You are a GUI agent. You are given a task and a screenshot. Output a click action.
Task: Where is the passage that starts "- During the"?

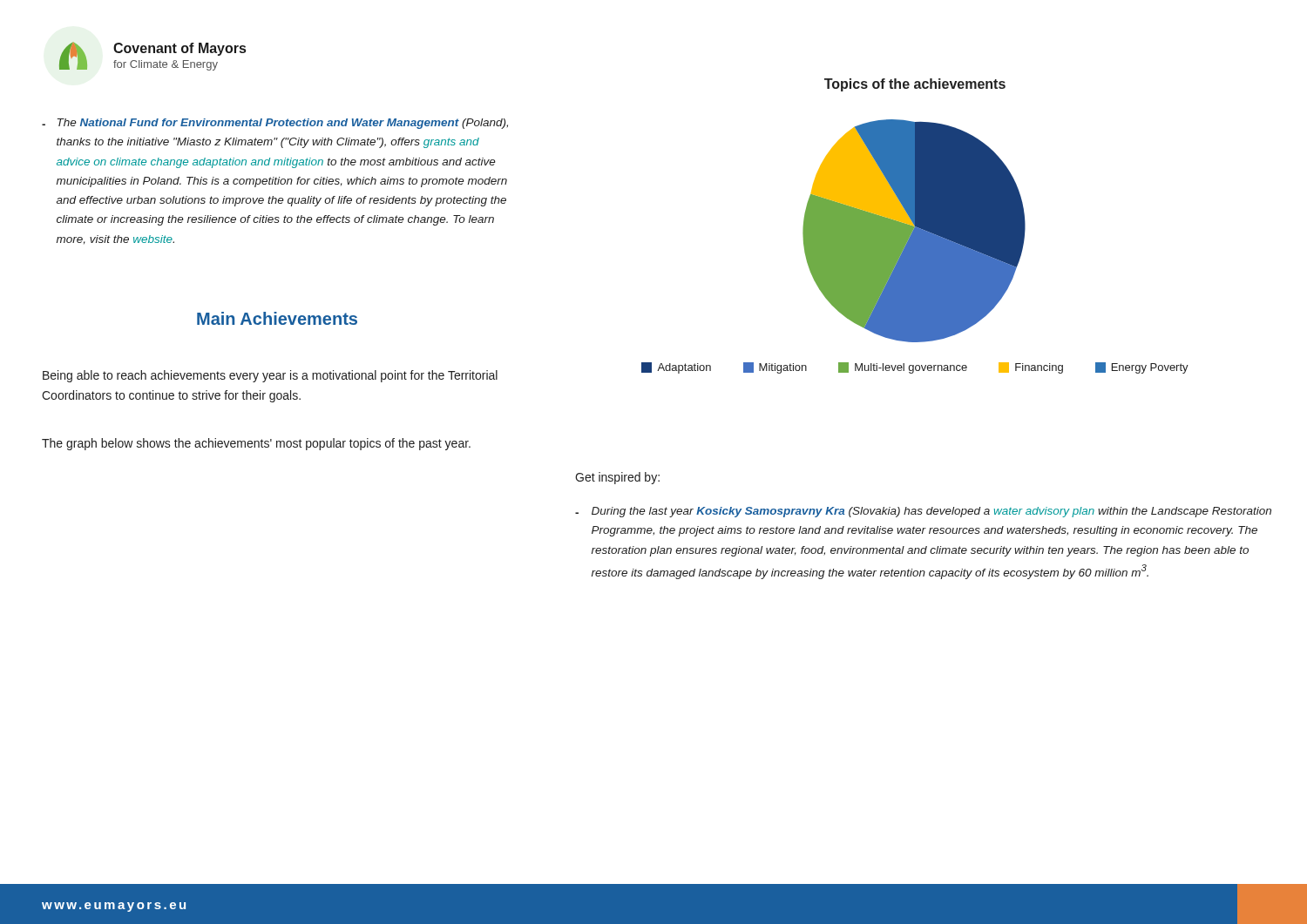coord(924,542)
